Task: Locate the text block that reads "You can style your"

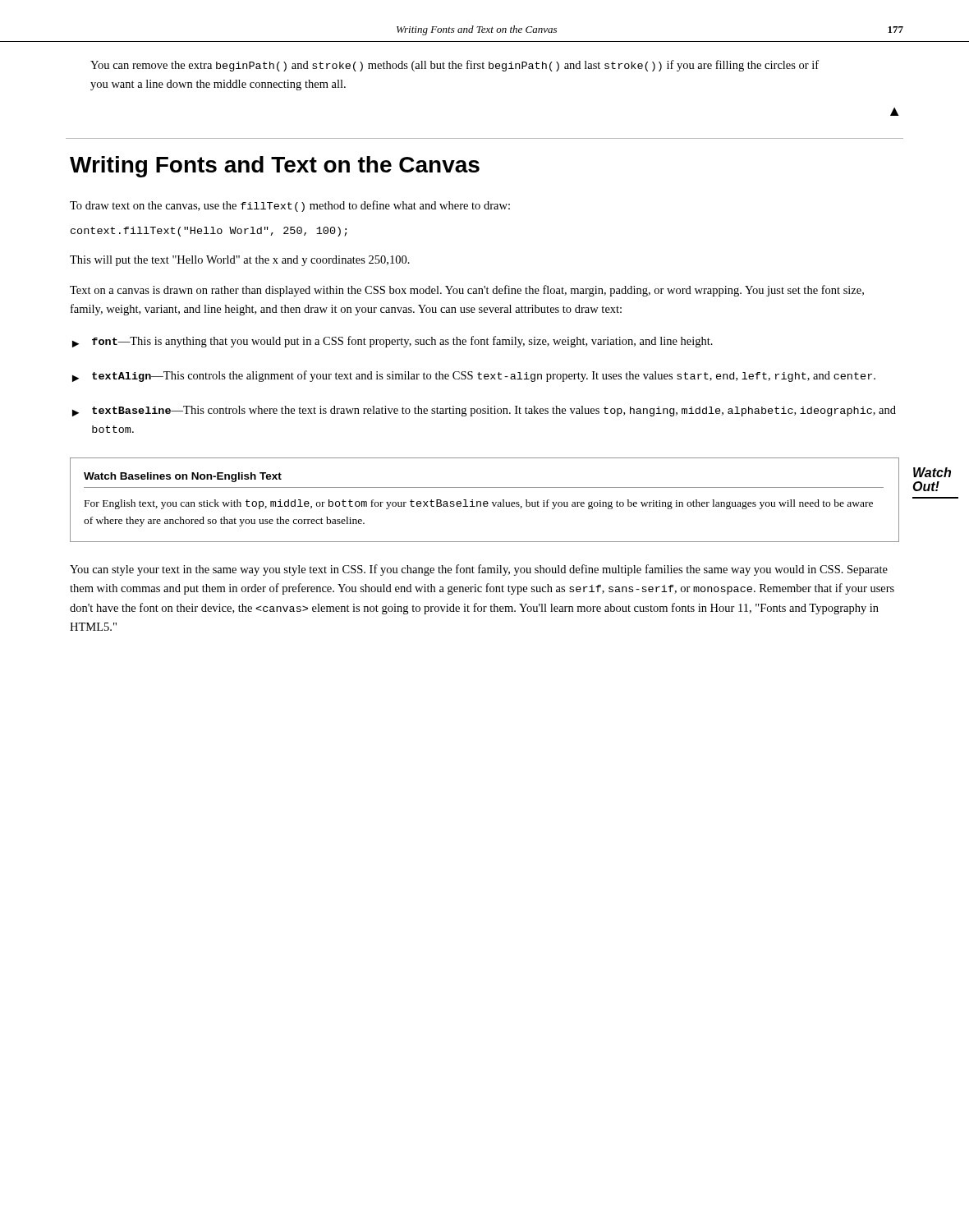Action: tap(482, 598)
